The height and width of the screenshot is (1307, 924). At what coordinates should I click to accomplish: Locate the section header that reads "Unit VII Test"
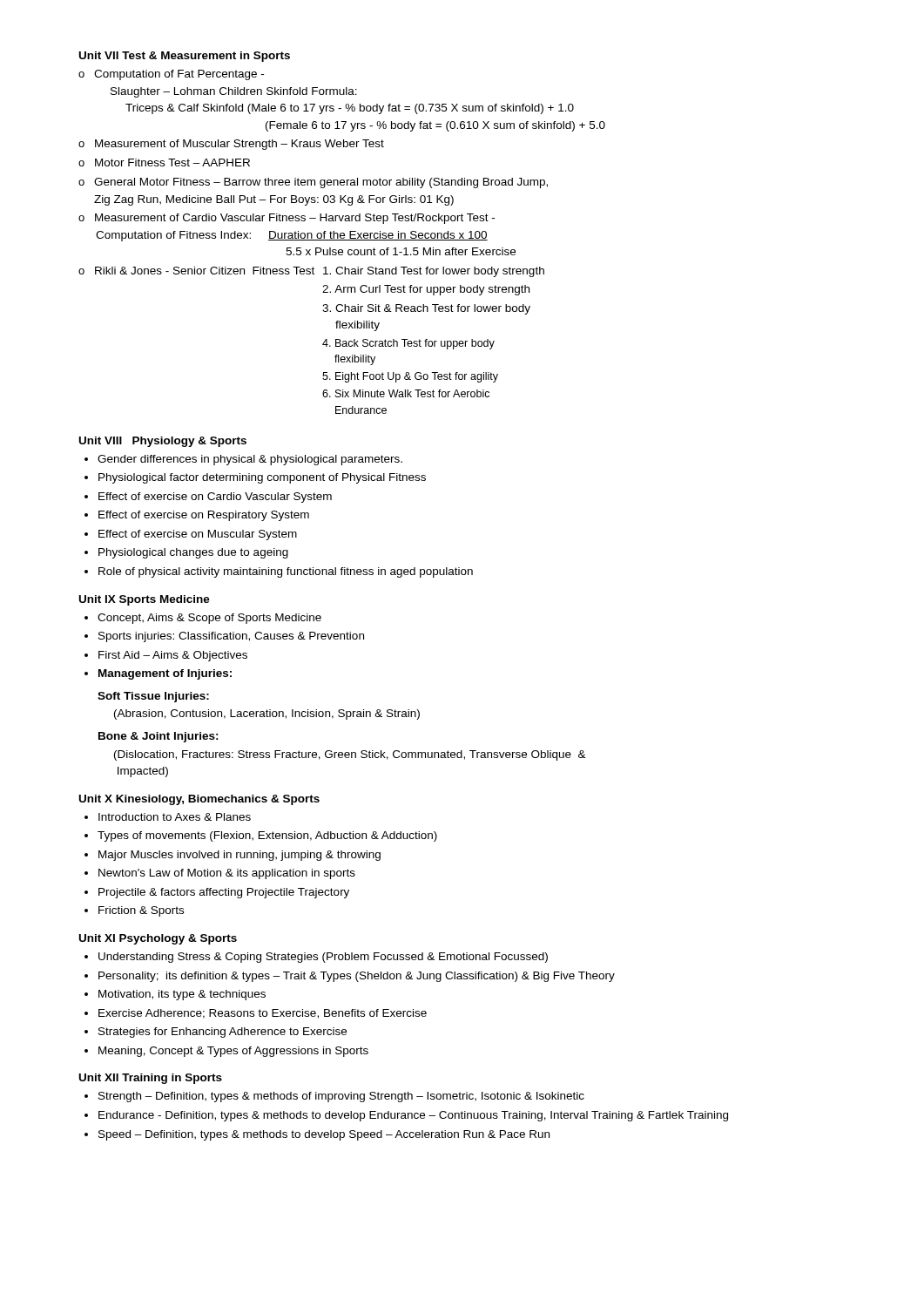click(184, 55)
